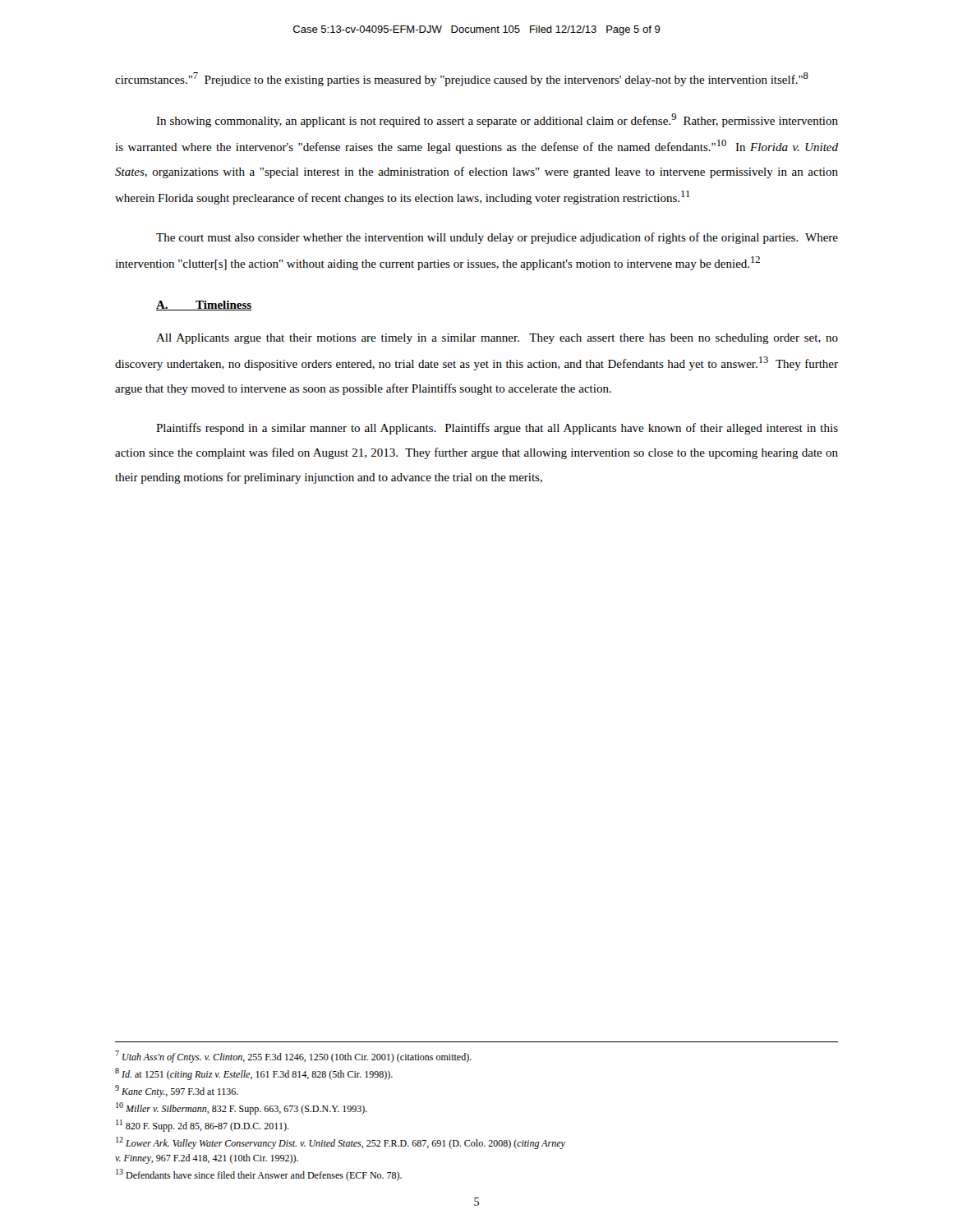Find the section header
The width and height of the screenshot is (953, 1232).
(204, 305)
